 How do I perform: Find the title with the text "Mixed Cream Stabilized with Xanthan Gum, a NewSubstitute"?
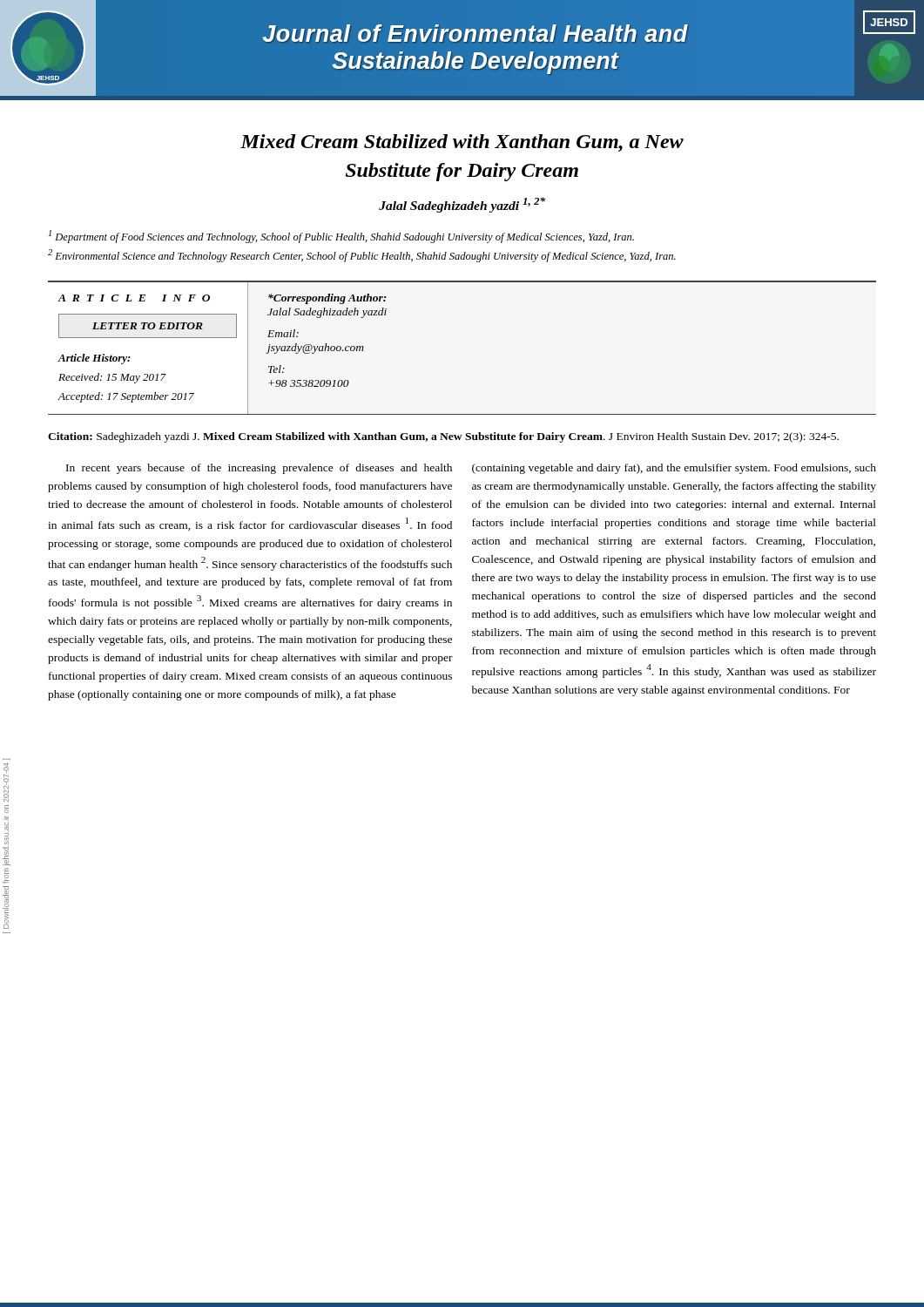pos(462,156)
